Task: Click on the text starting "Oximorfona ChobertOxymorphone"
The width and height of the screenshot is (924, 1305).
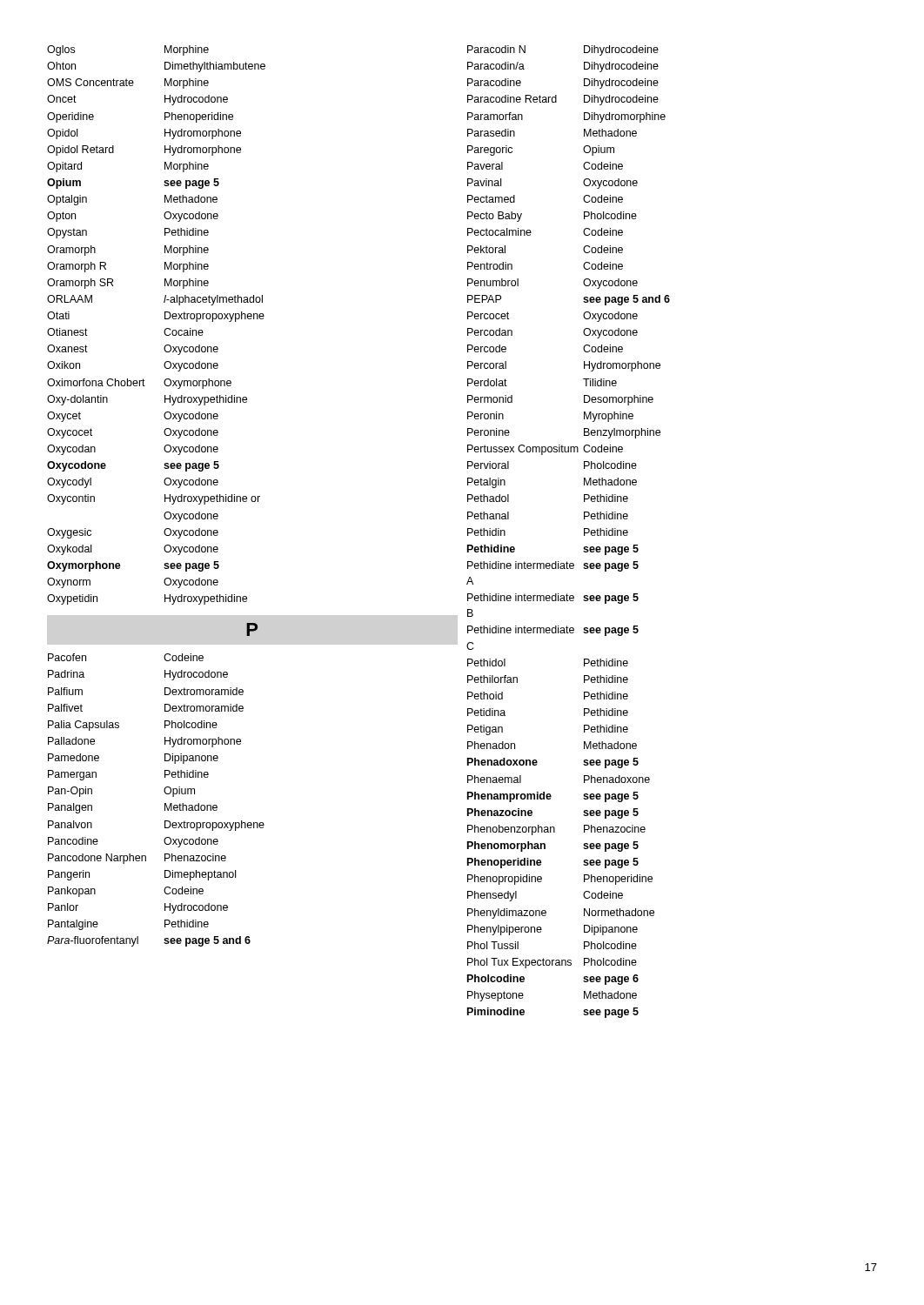Action: pyautogui.click(x=139, y=384)
